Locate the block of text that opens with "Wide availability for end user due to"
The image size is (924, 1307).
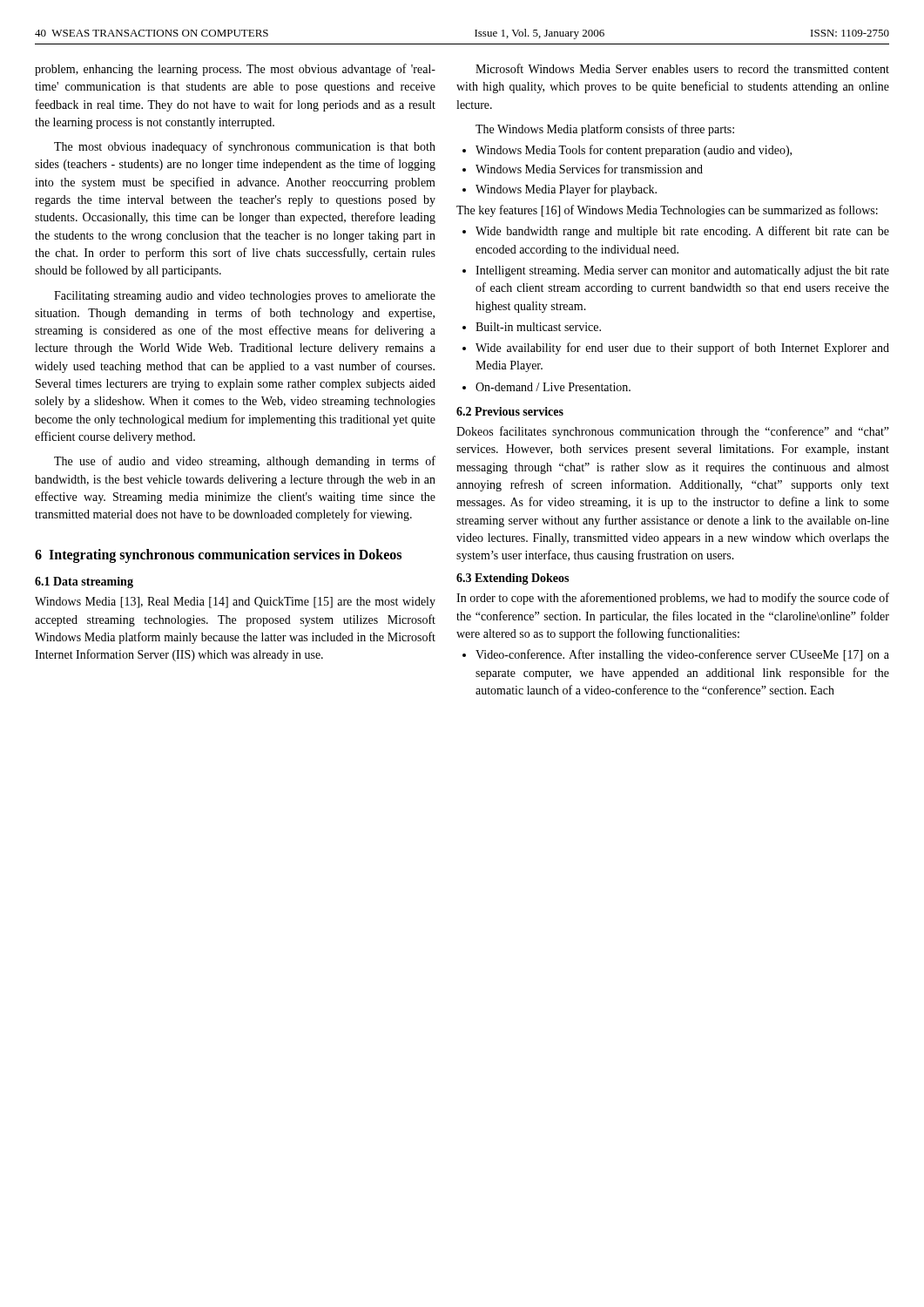(682, 358)
